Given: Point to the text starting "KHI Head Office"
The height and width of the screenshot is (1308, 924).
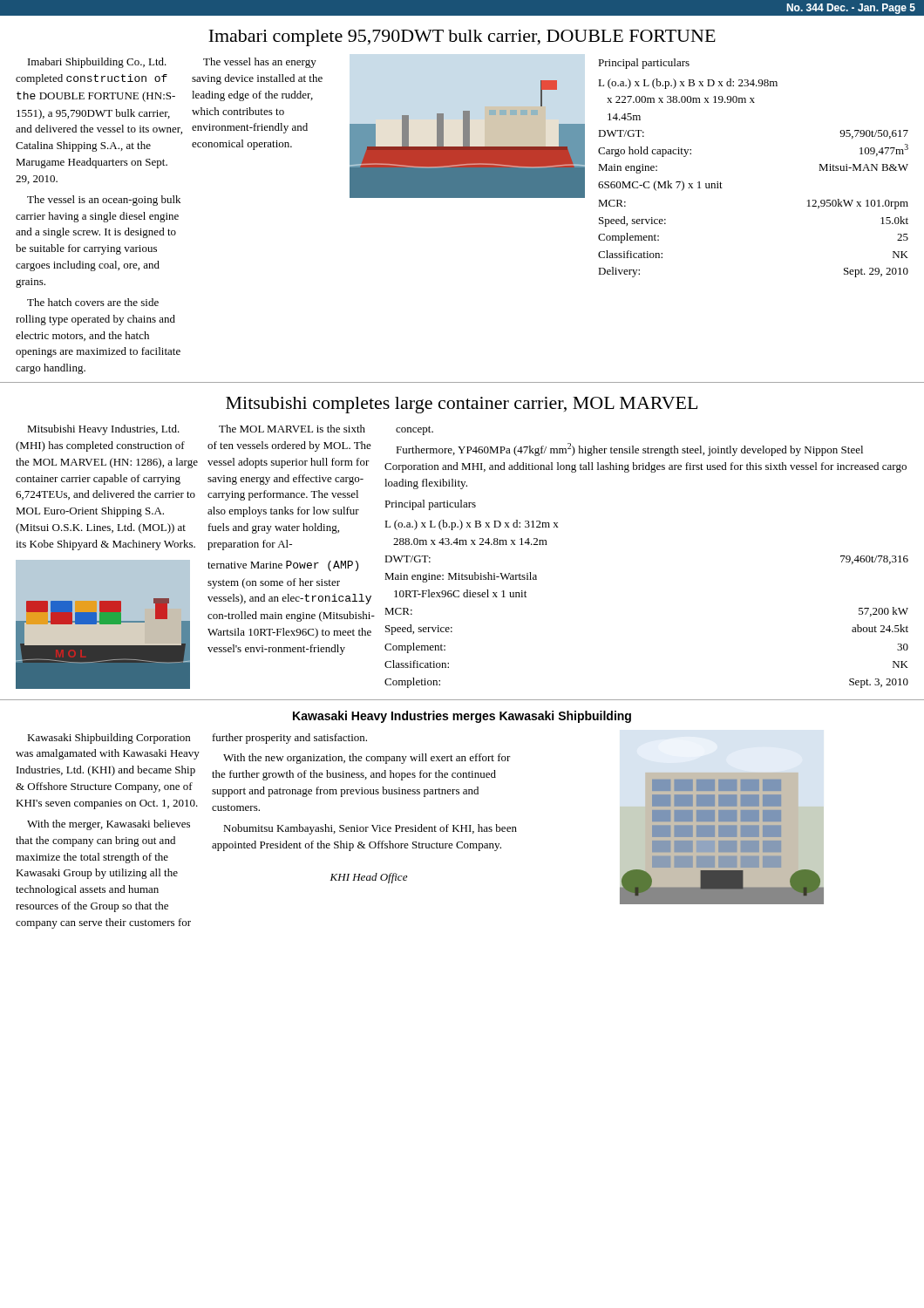Looking at the screenshot, I should coord(369,876).
